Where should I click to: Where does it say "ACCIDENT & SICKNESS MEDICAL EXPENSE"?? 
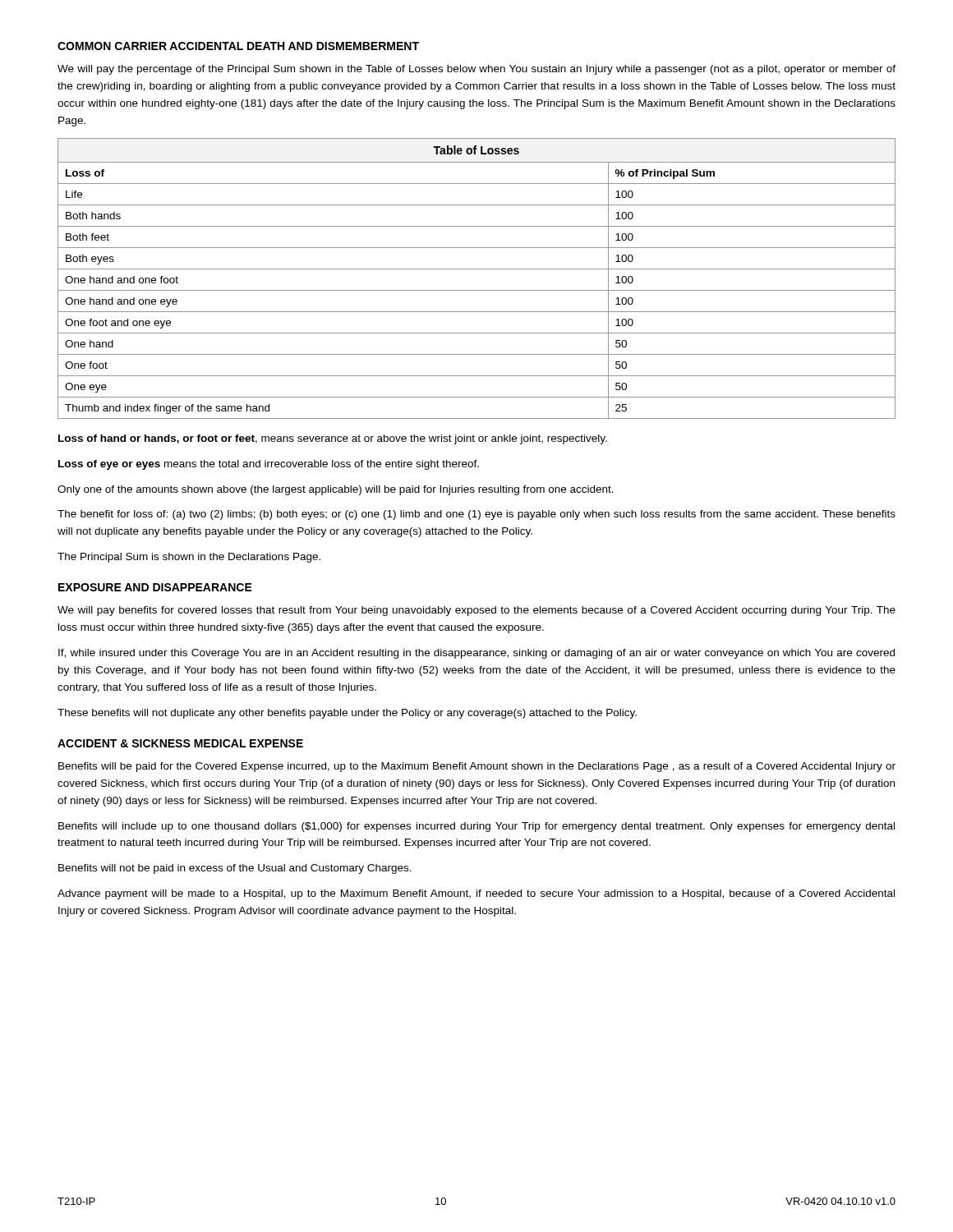180,743
